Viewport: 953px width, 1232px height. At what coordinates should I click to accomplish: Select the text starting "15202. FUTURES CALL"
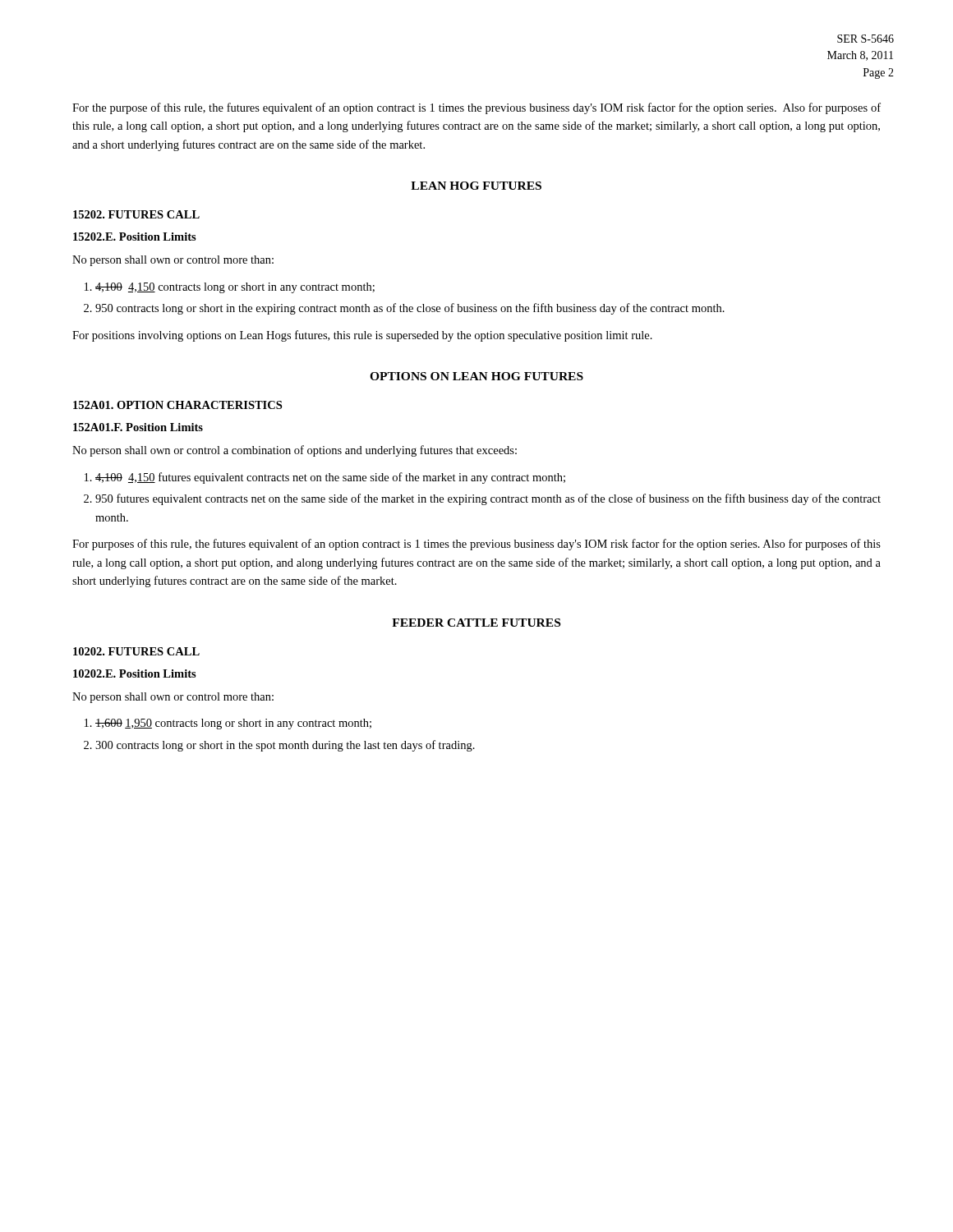tap(136, 215)
